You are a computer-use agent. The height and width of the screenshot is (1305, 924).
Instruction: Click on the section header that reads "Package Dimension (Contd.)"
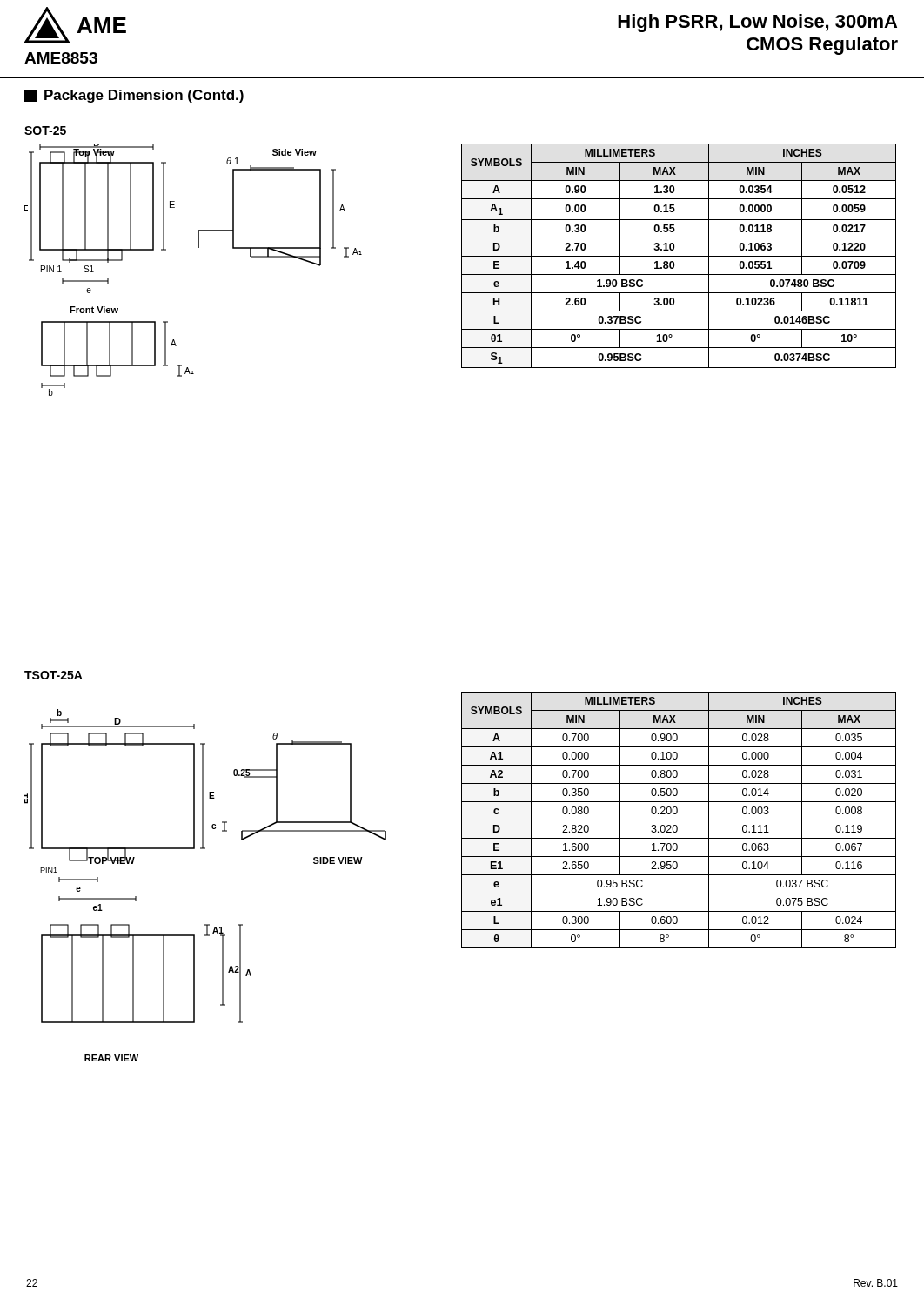pyautogui.click(x=134, y=95)
